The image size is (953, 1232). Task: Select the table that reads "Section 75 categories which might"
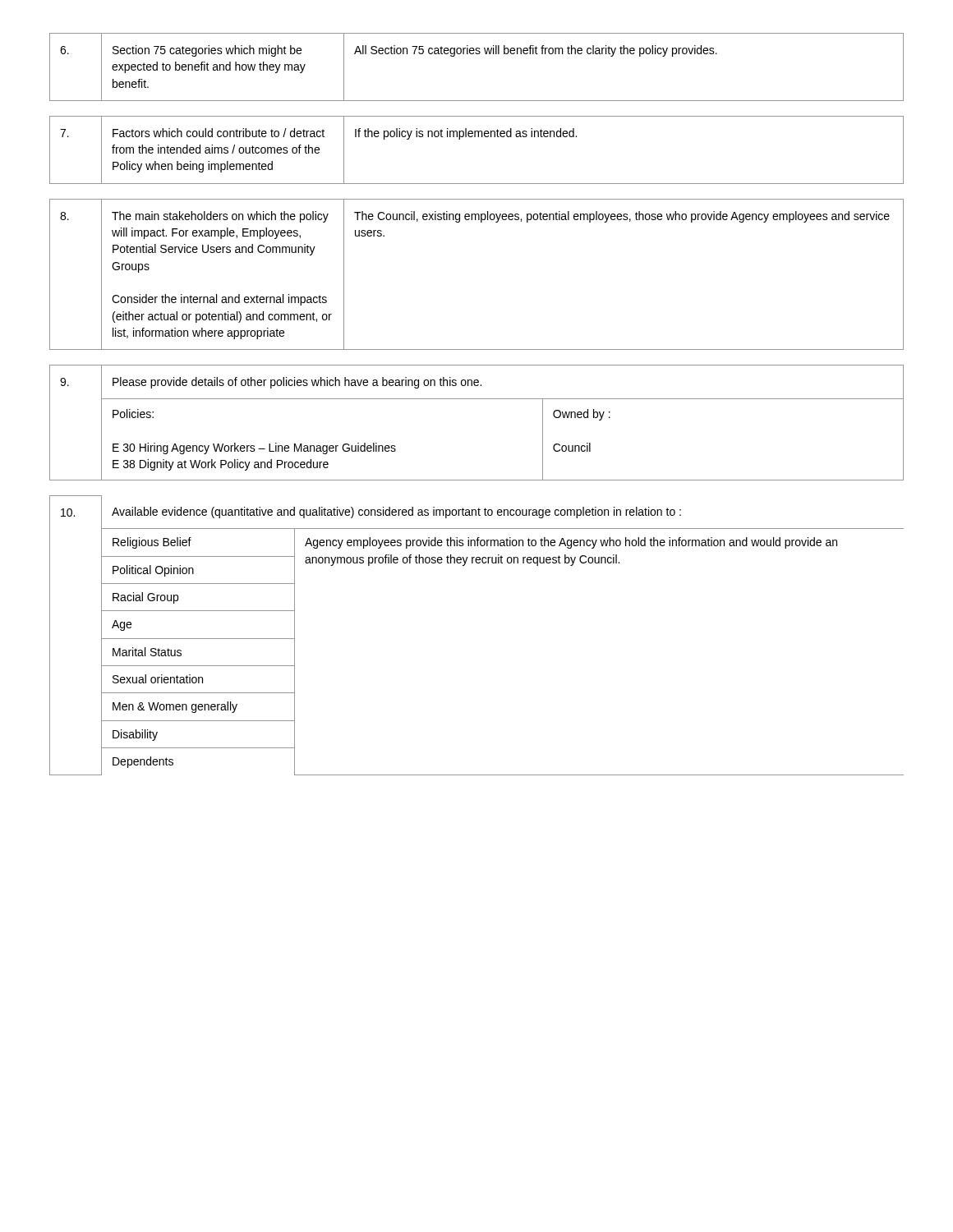click(476, 67)
